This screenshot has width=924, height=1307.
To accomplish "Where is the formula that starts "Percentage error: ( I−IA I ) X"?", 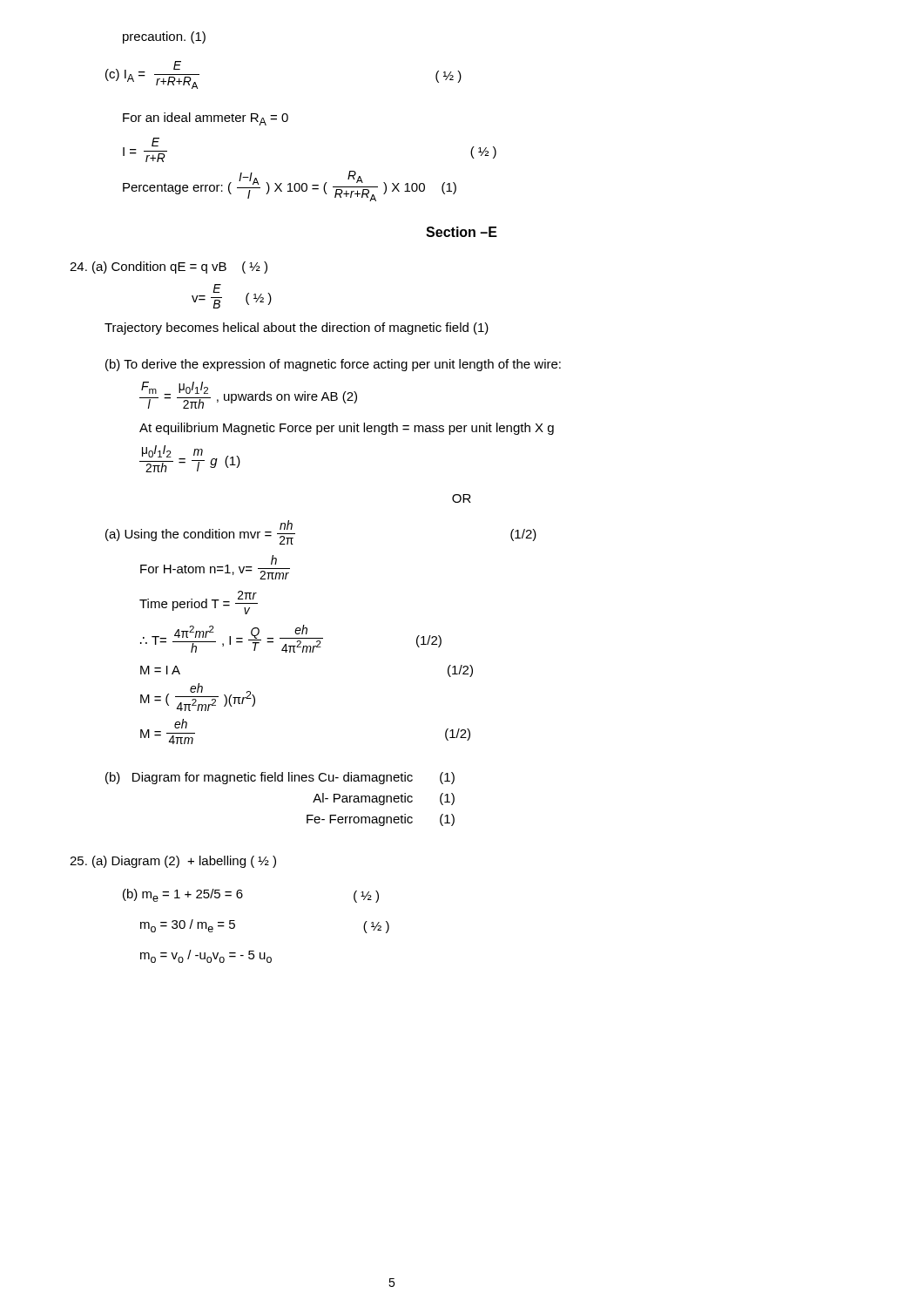I will pyautogui.click(x=290, y=187).
